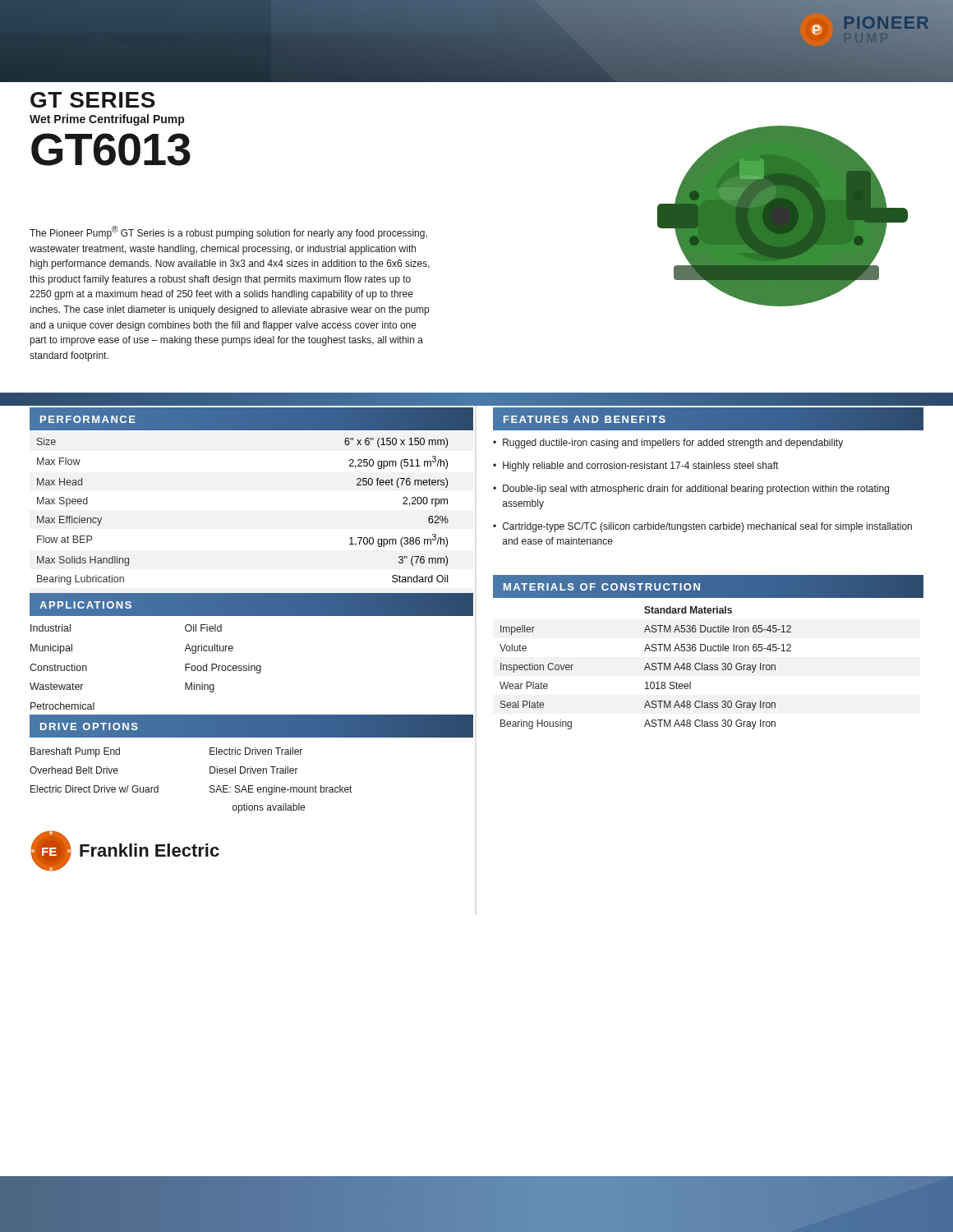Locate the list item containing "• Highly reliable and corrosion-resistant 17-4 stainless"
953x1232 pixels.
click(x=636, y=466)
